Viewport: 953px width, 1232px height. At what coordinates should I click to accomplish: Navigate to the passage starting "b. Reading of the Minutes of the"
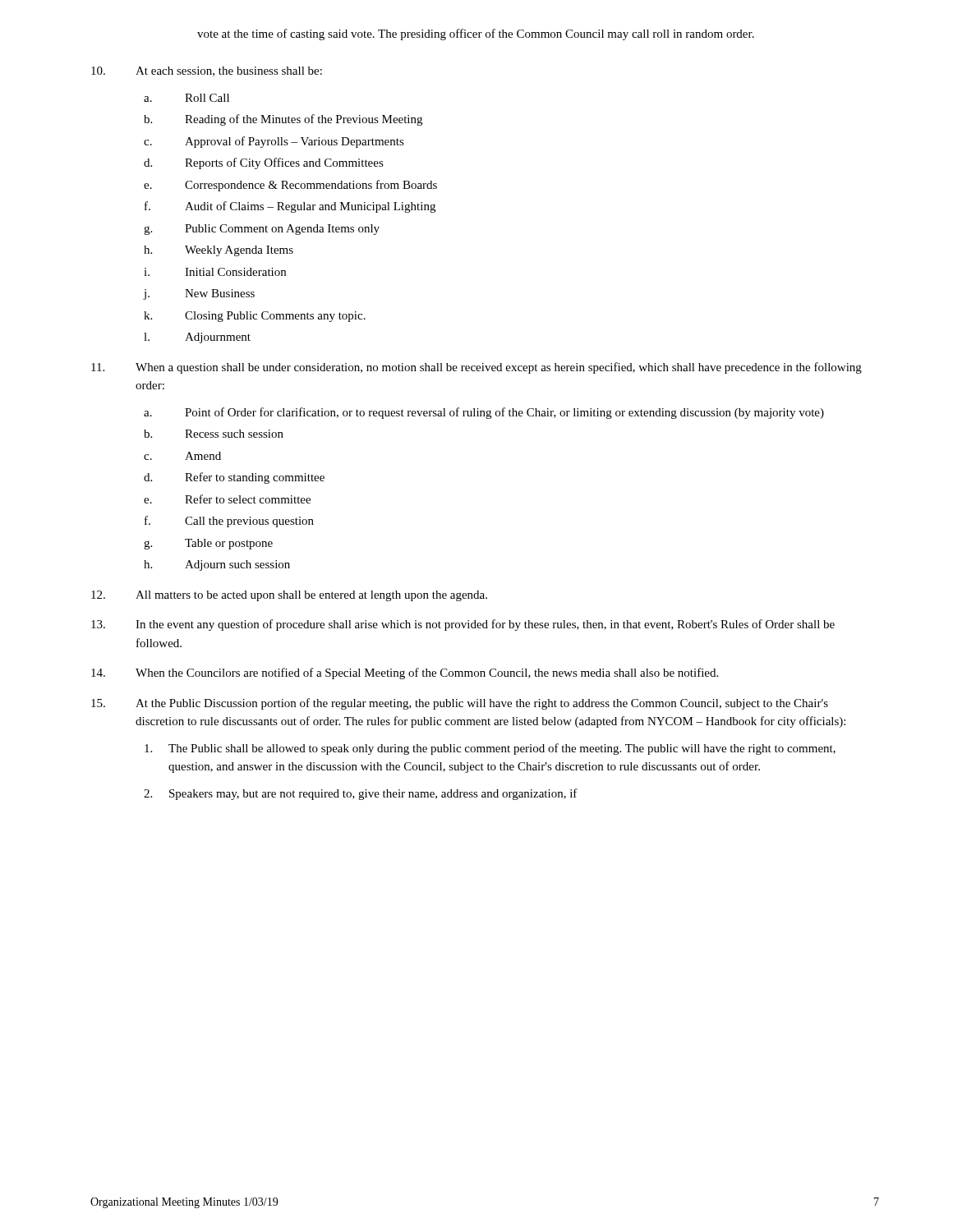tap(283, 120)
